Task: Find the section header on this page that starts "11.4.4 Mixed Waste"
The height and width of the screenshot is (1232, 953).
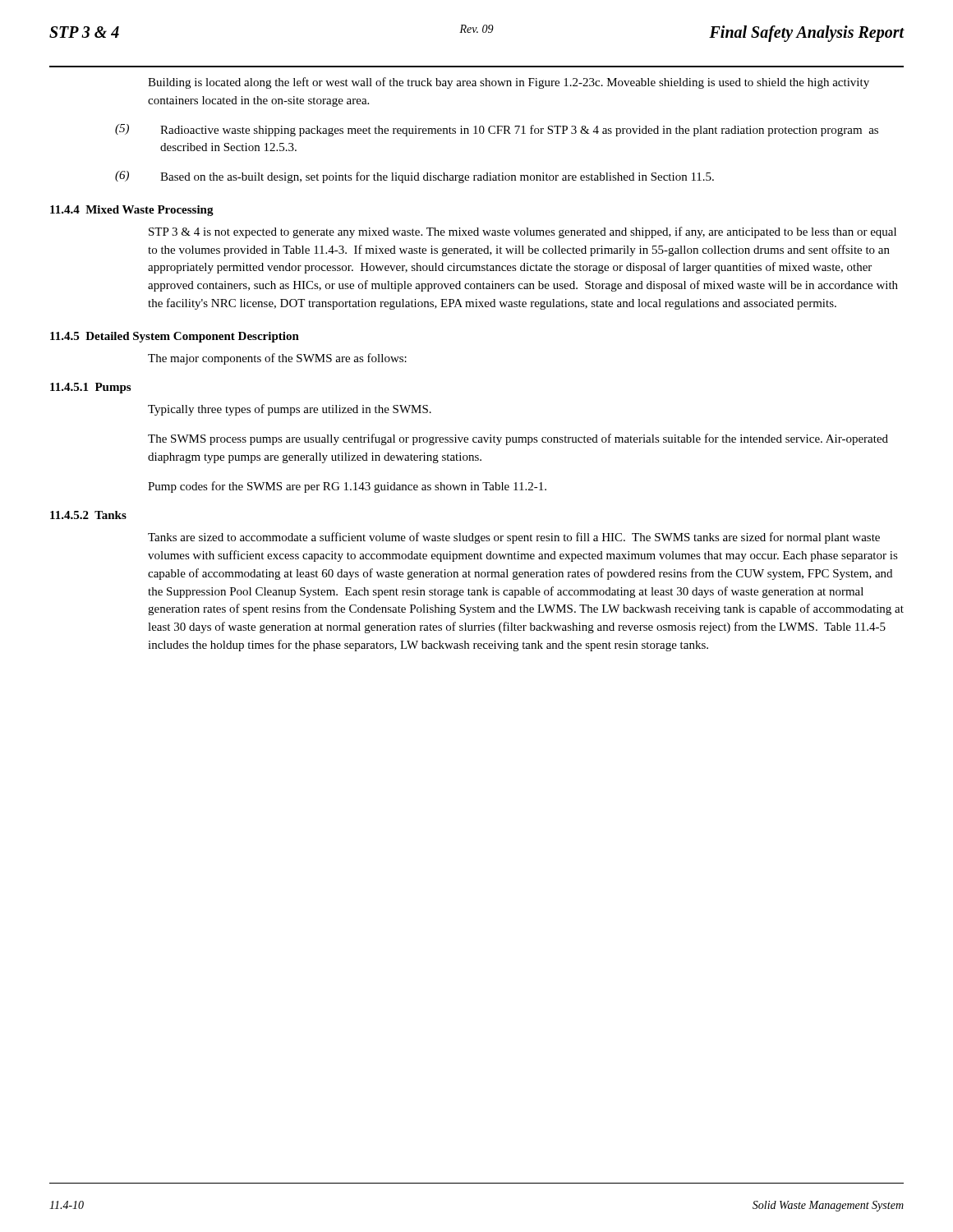Action: pos(131,209)
